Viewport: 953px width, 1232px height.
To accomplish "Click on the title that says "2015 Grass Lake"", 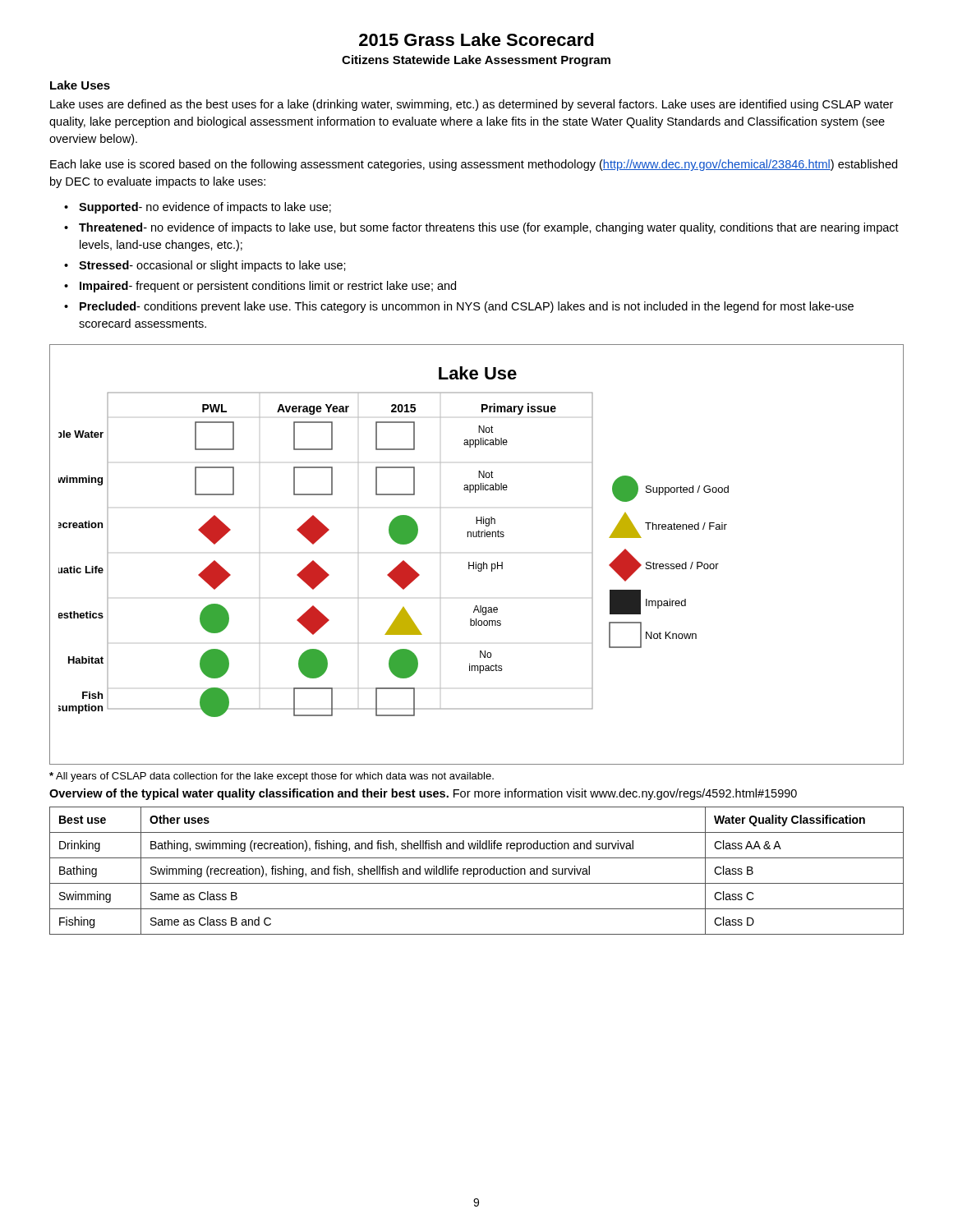I will coord(476,48).
